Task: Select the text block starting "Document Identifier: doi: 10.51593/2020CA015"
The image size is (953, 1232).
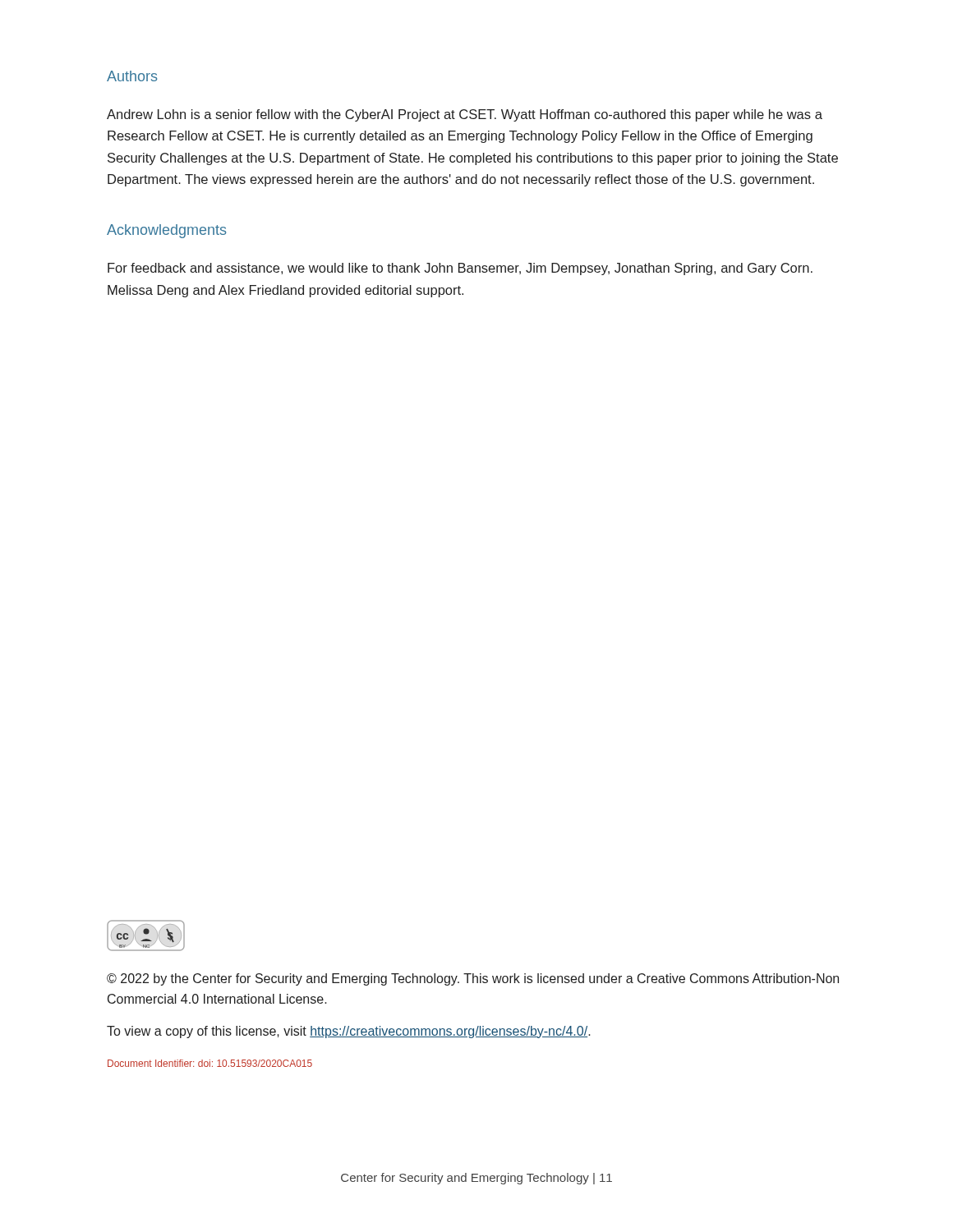Action: 210,1064
